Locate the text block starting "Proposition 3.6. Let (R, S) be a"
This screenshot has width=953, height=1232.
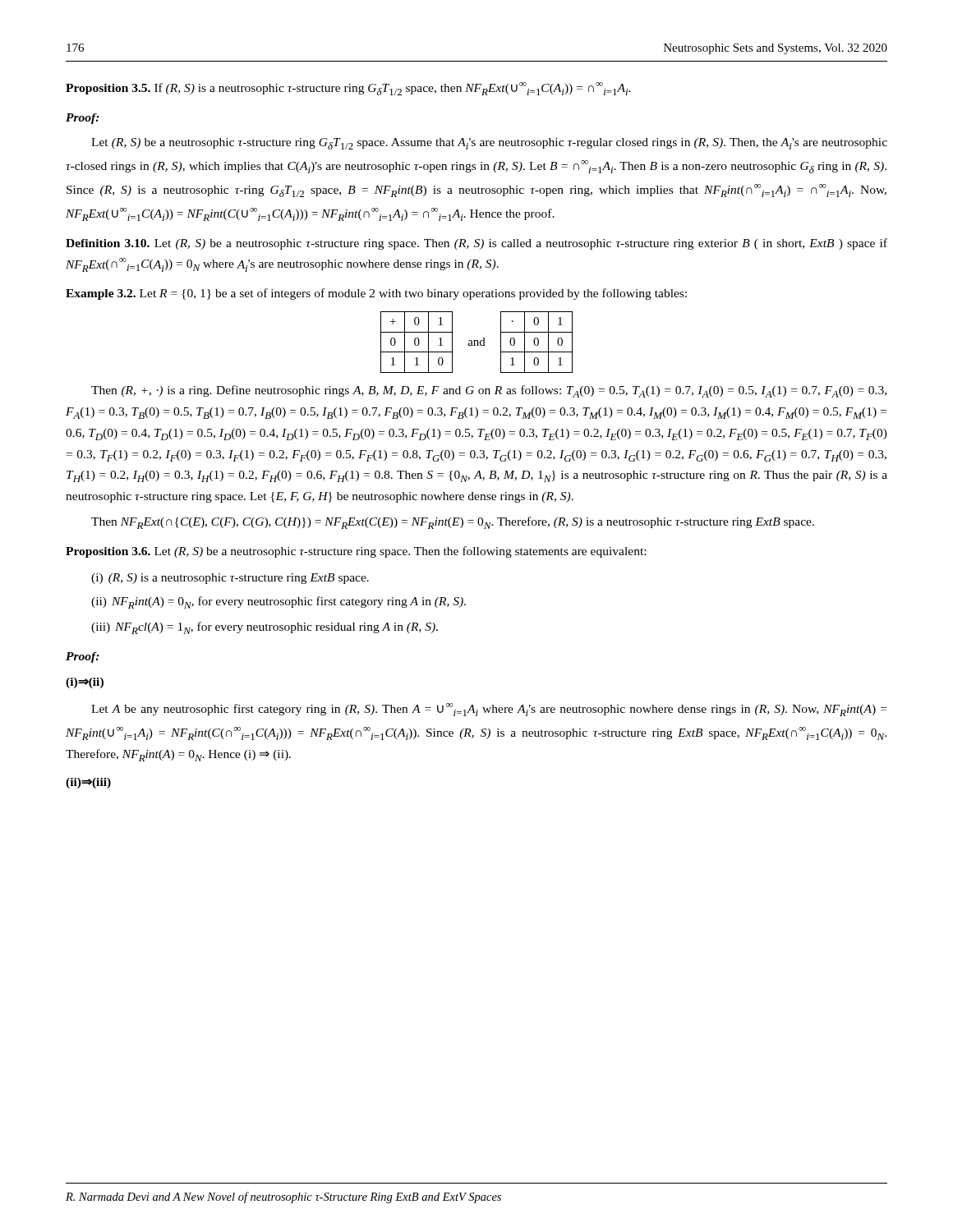pos(476,551)
